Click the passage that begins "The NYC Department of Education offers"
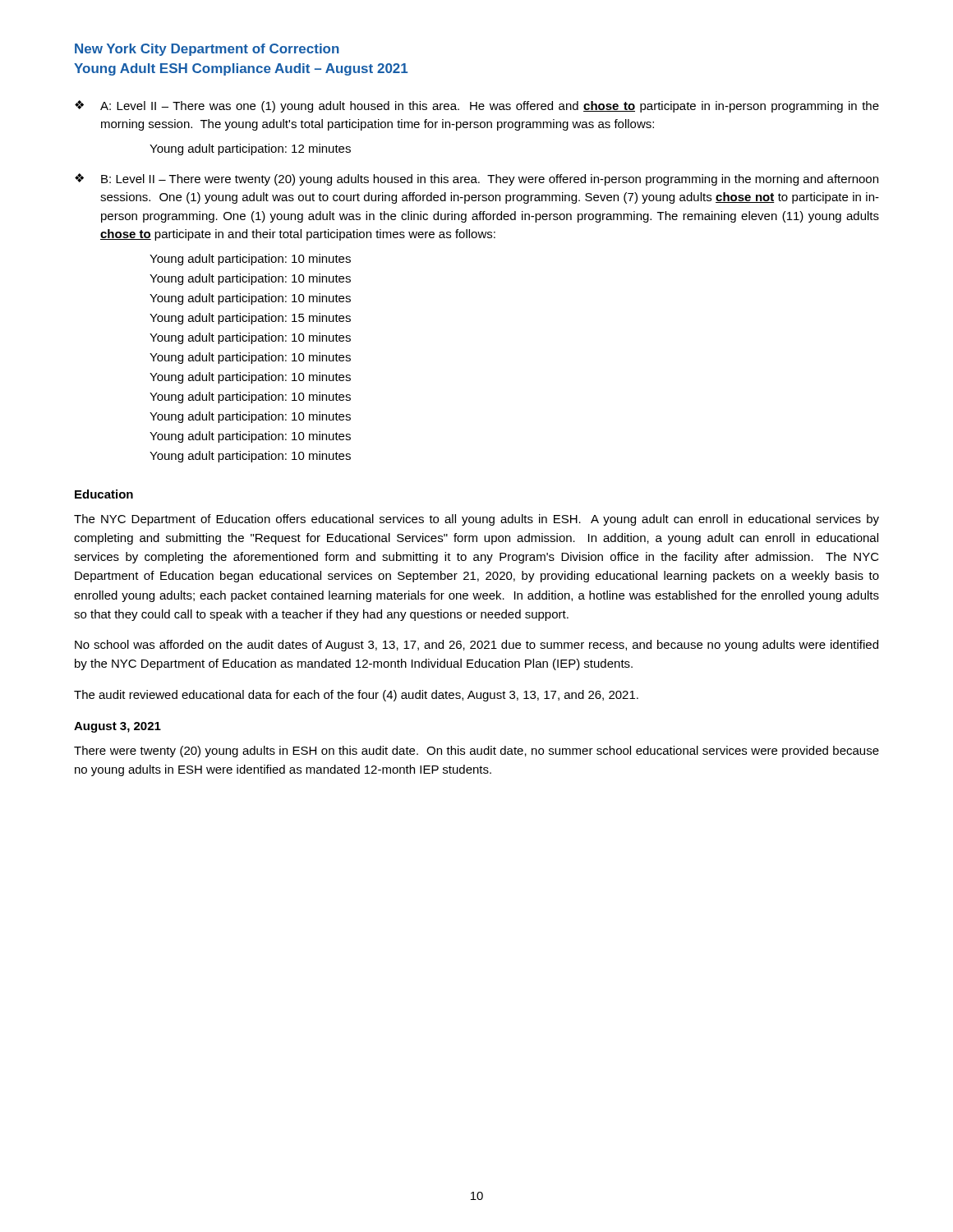The image size is (953, 1232). (476, 566)
